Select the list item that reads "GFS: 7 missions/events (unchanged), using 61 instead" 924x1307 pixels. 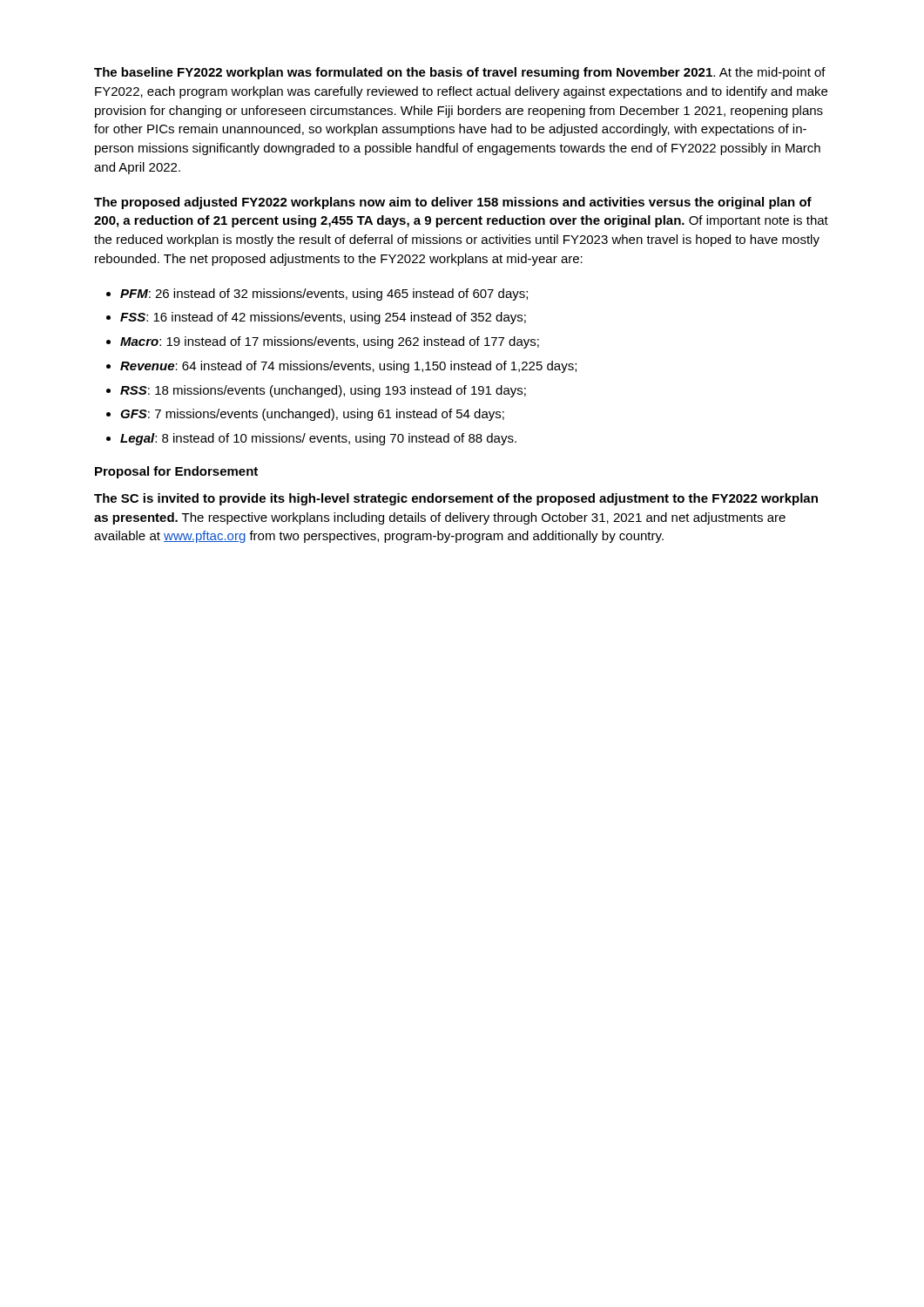click(x=313, y=414)
